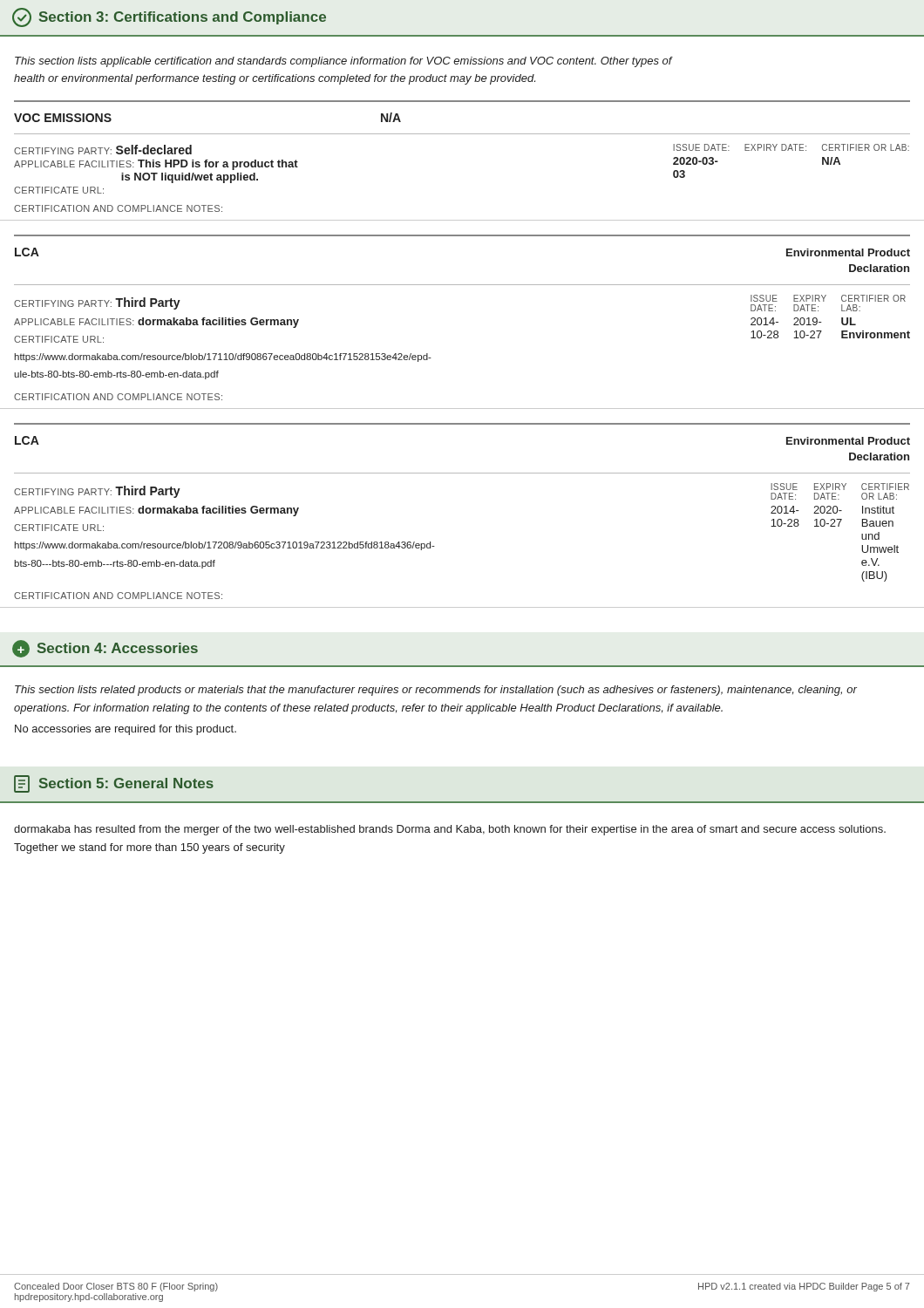Locate the text block that says "This section lists applicable certification and standards compliance"
The width and height of the screenshot is (924, 1308).
[x=343, y=69]
